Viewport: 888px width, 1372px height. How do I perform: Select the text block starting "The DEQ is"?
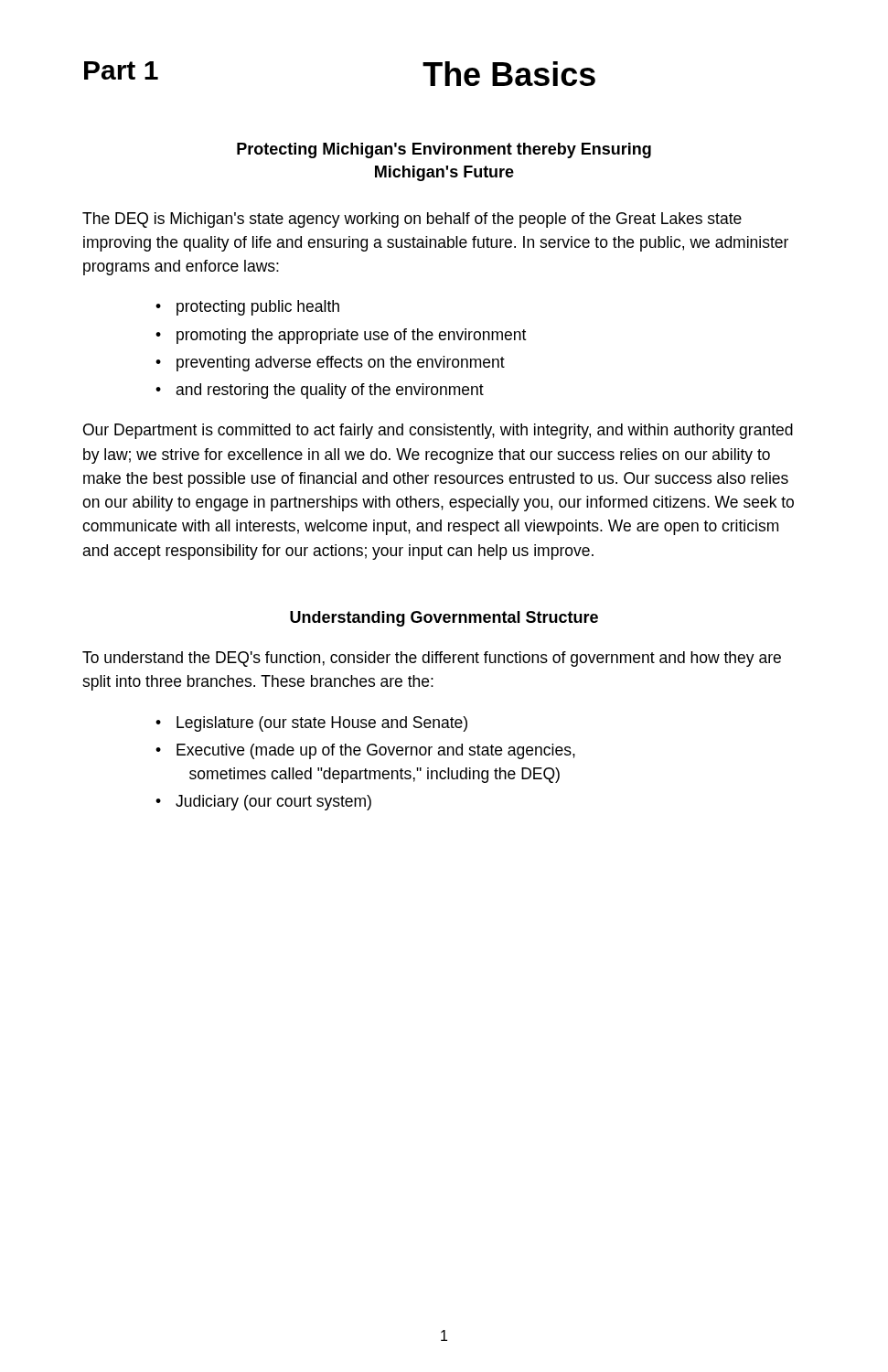click(435, 242)
